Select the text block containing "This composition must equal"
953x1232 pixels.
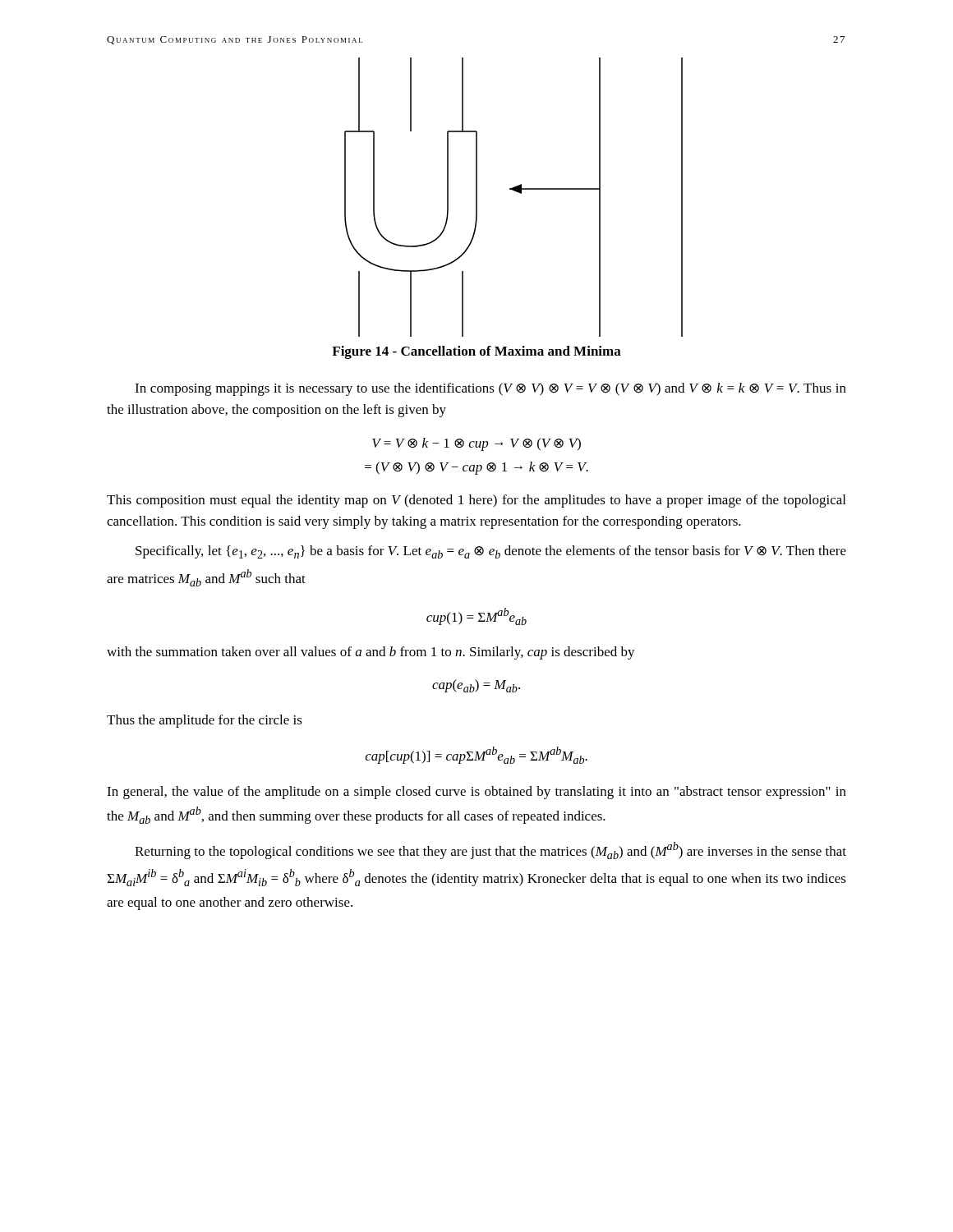[x=476, y=510]
